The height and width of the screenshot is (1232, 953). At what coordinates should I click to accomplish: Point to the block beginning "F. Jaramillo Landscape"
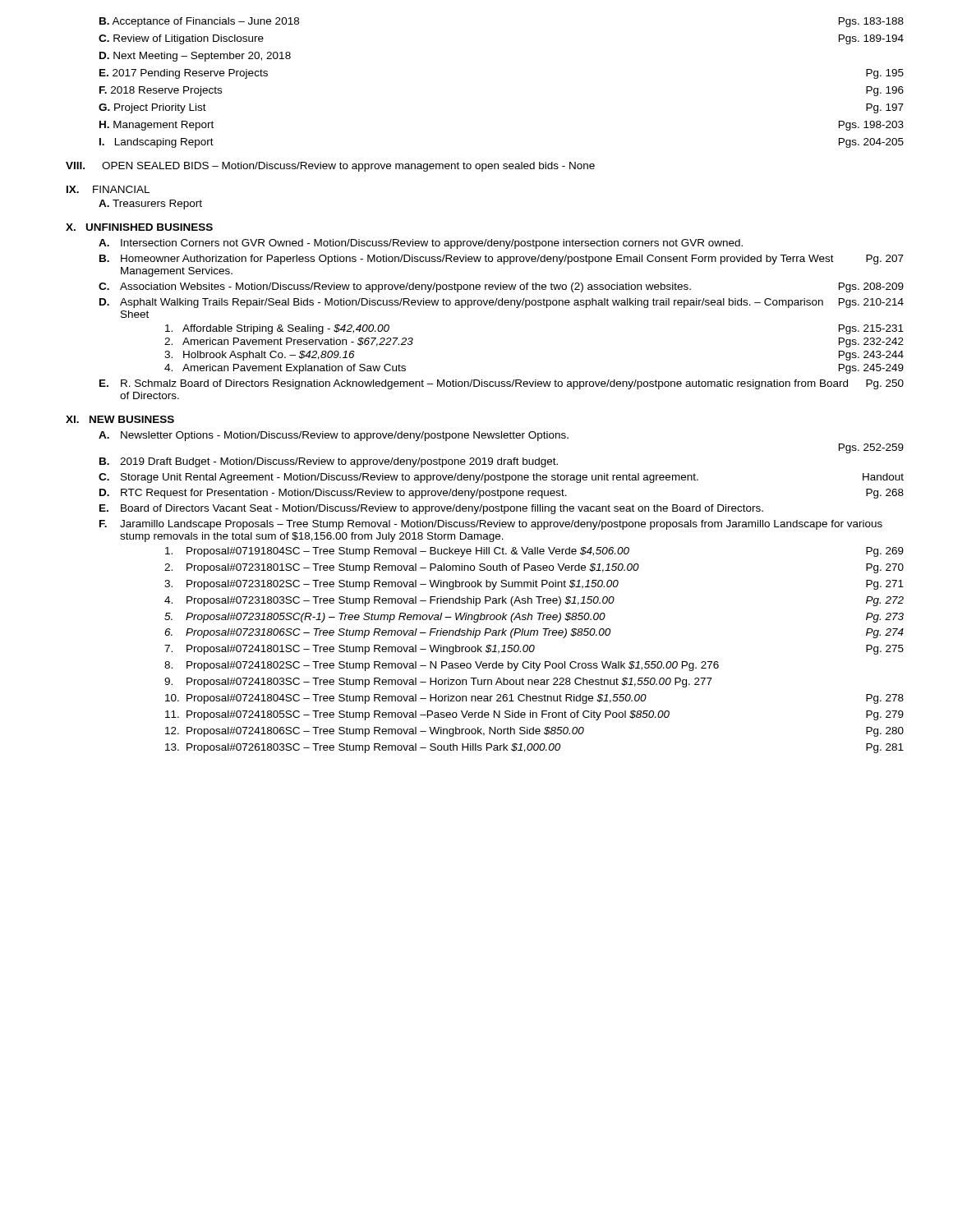click(501, 530)
